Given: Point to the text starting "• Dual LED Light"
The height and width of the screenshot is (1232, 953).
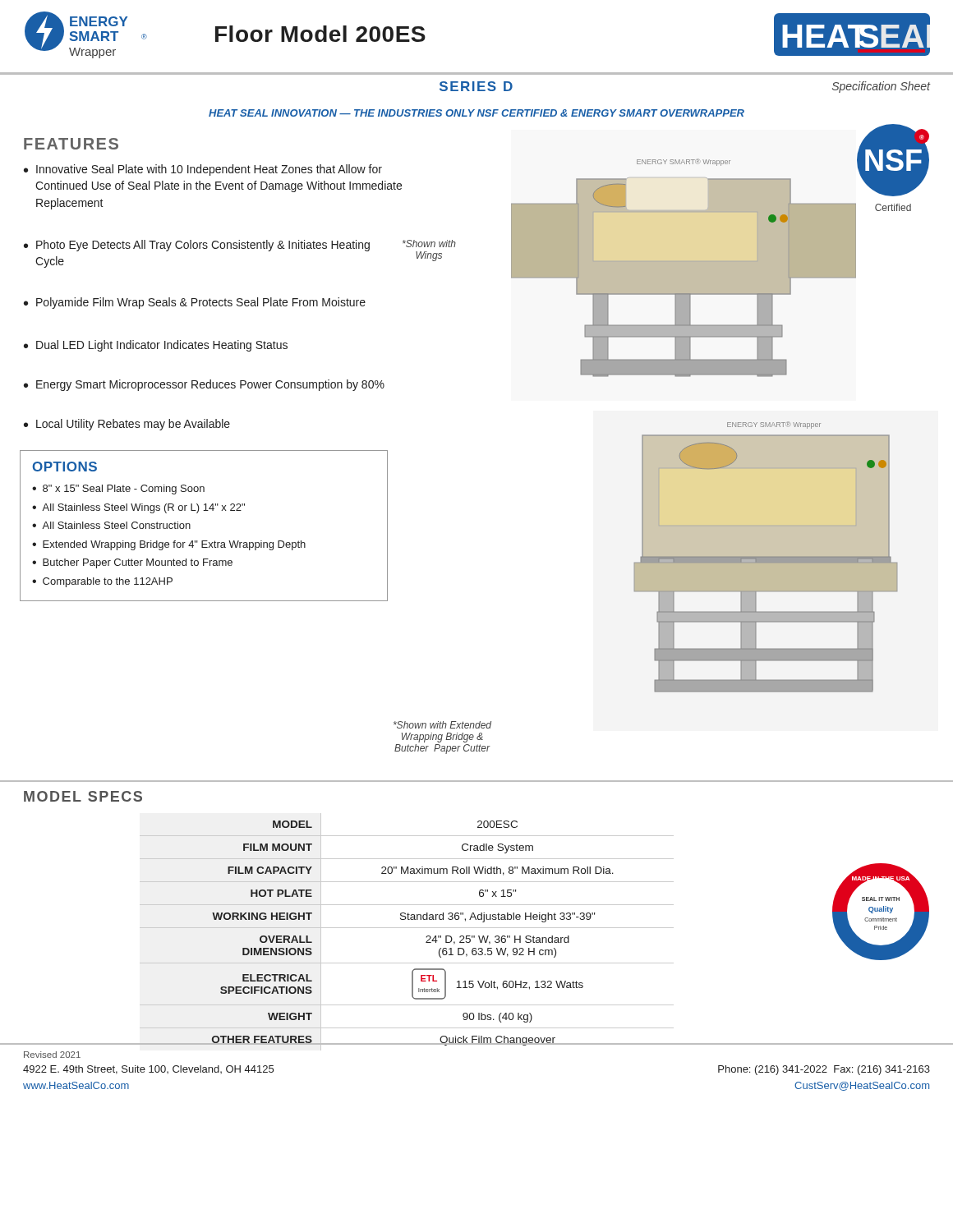Looking at the screenshot, I should point(155,346).
